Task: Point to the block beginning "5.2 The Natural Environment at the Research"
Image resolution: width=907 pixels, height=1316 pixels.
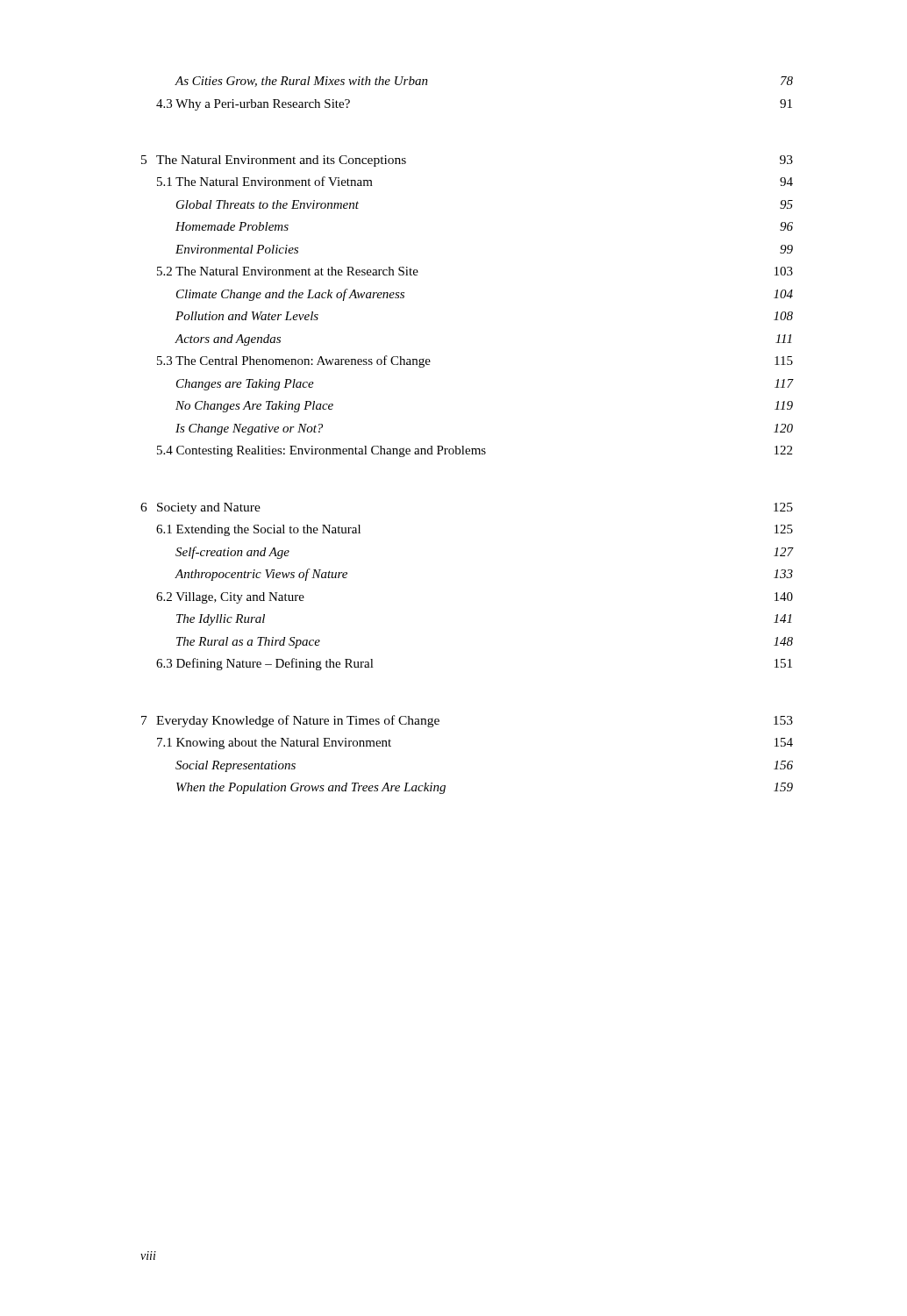Action: pos(289,271)
